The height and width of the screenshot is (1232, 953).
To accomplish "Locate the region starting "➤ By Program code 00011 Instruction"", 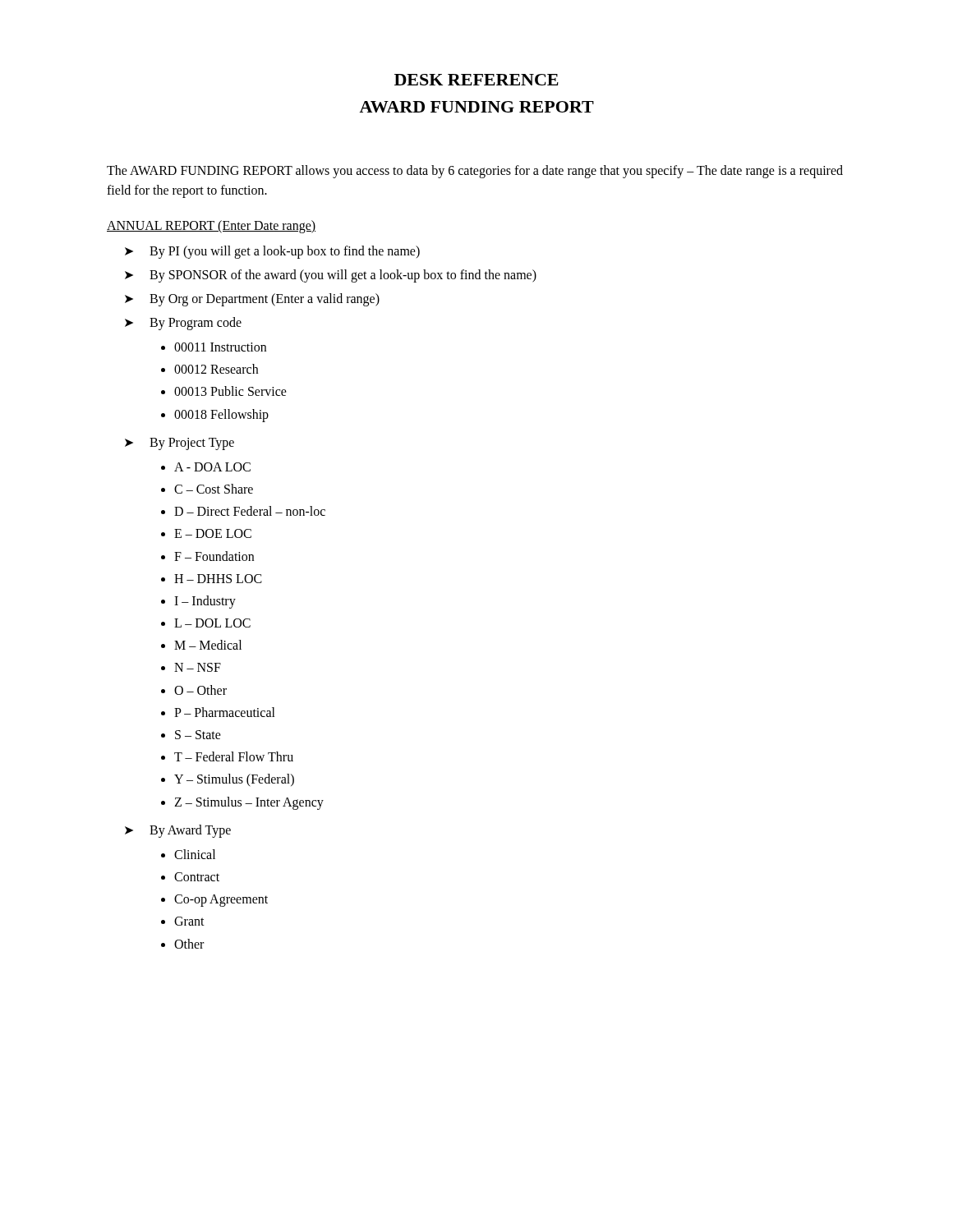I will click(x=183, y=324).
